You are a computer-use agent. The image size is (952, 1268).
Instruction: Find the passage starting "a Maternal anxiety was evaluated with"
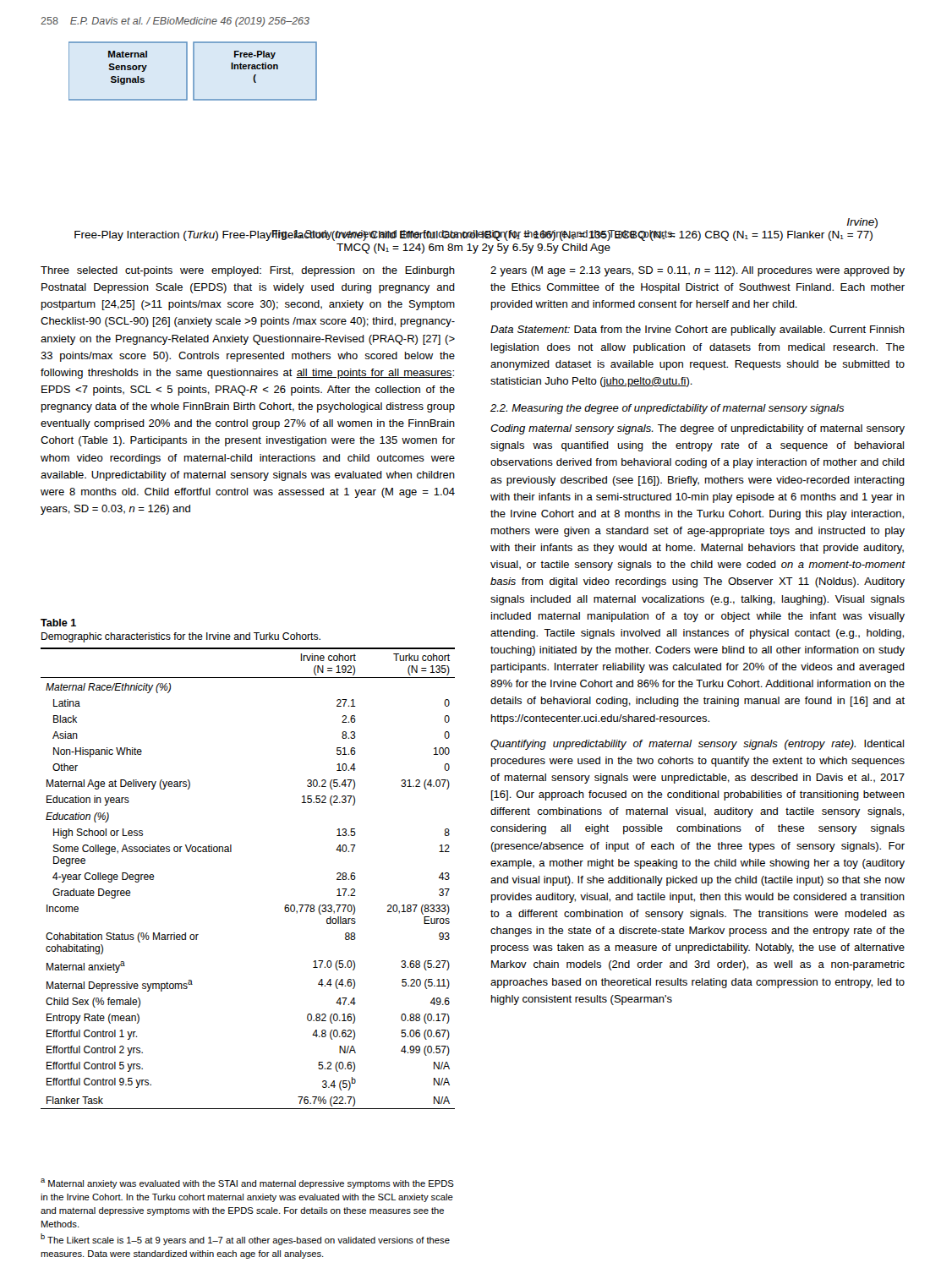tap(247, 1217)
